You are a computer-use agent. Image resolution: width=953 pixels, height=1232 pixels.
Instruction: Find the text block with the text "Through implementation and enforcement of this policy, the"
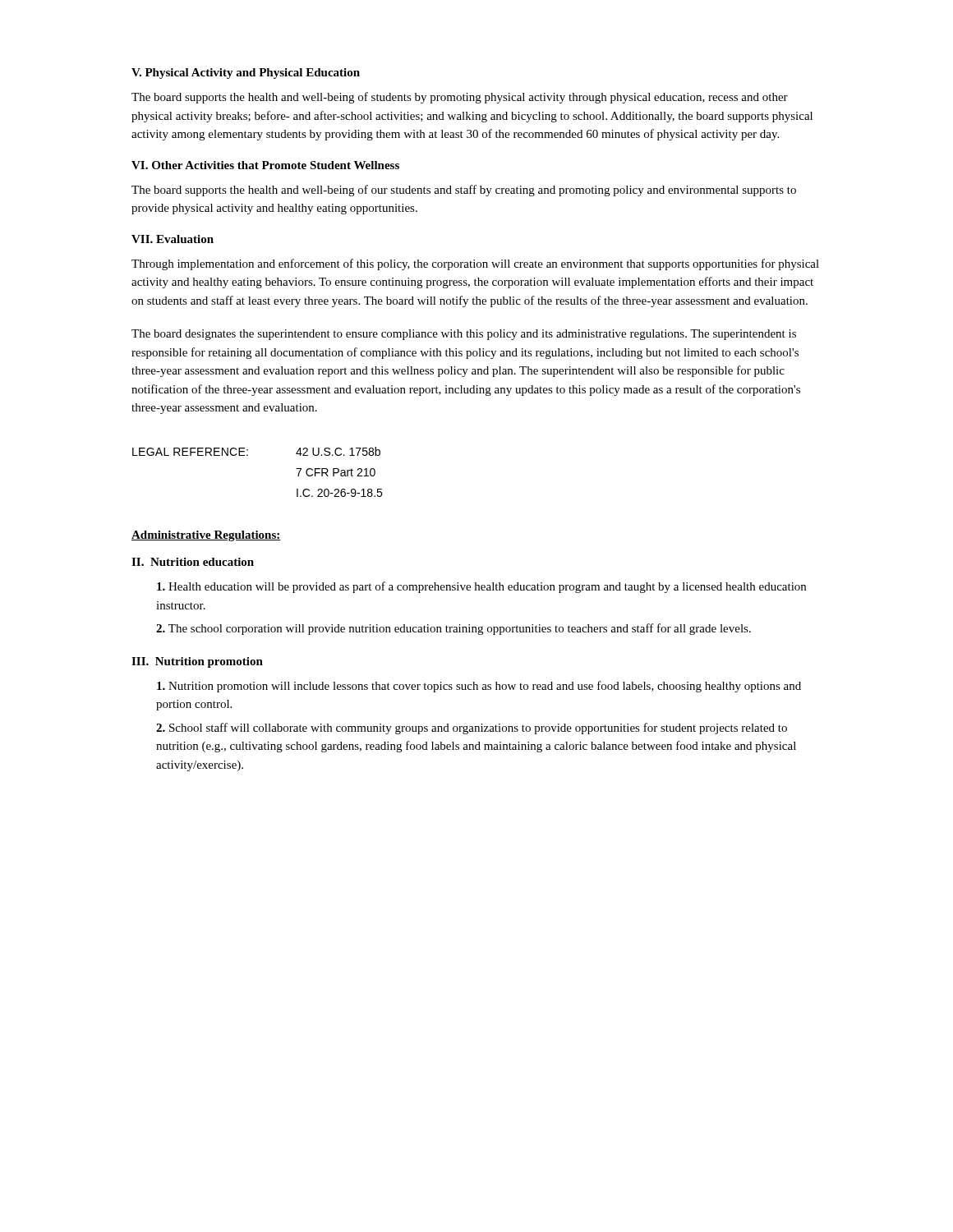click(x=476, y=282)
